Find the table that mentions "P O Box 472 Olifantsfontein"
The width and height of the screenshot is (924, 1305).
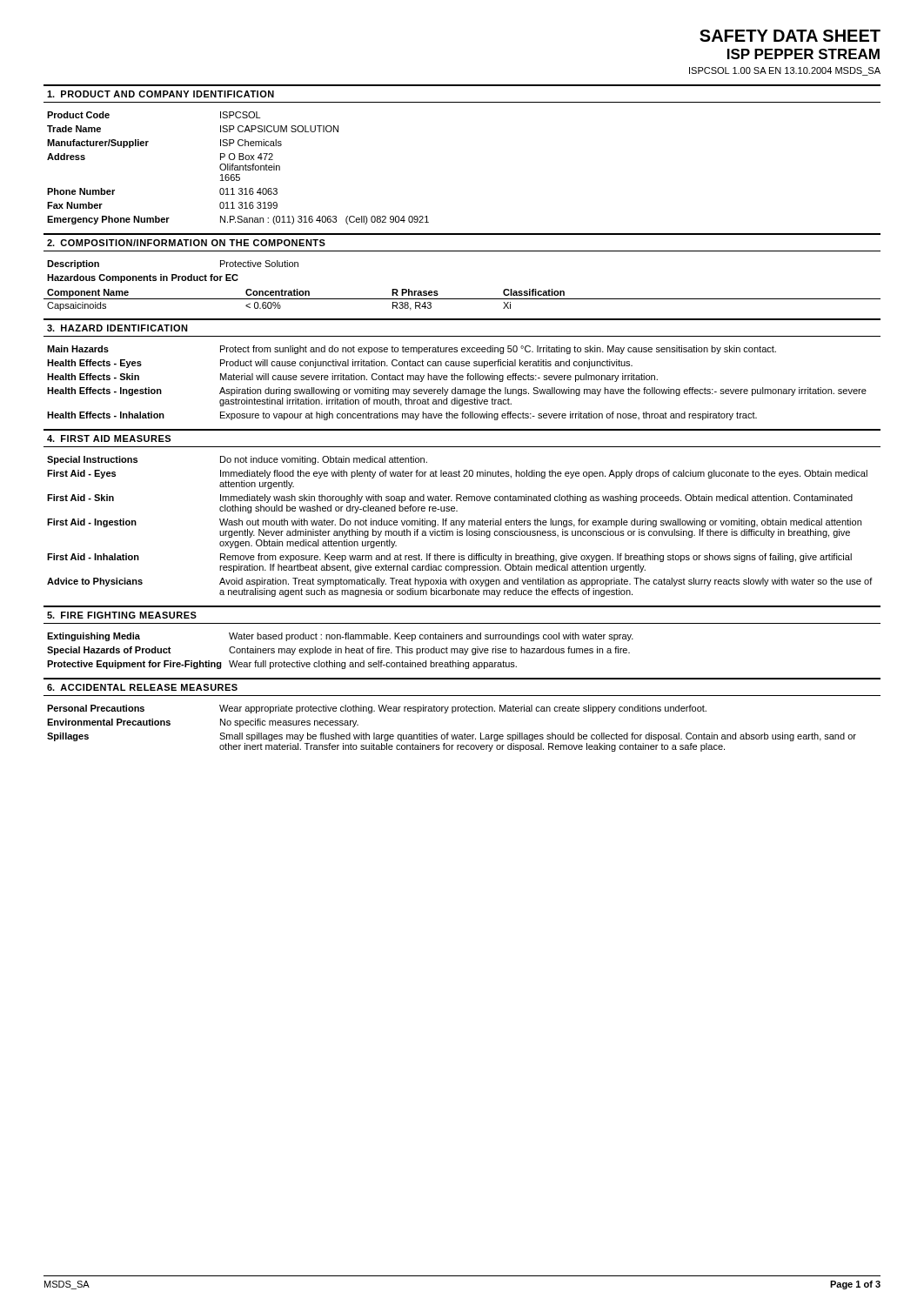[462, 167]
